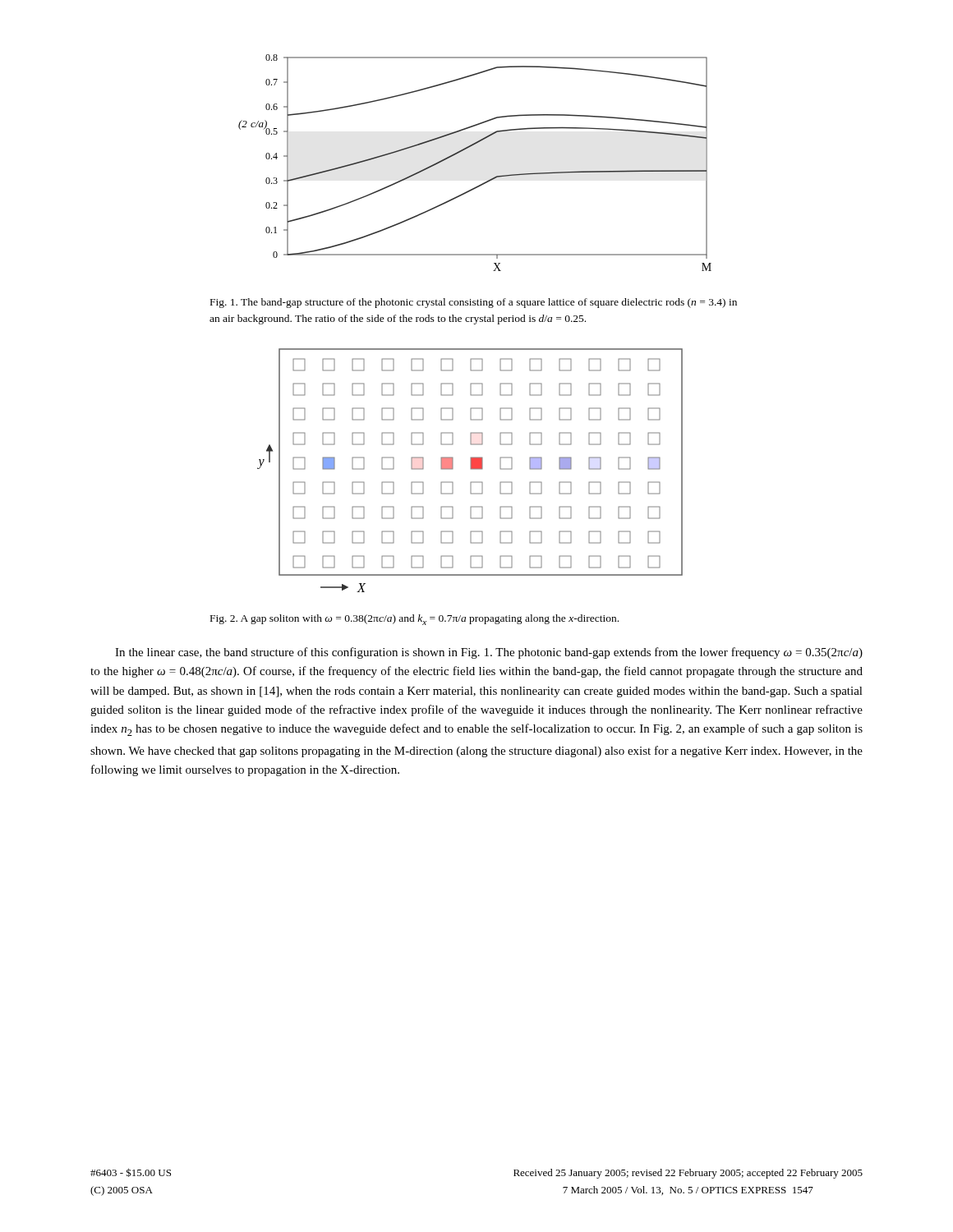The image size is (953, 1232).
Task: Select the line chart
Action: tap(476, 168)
